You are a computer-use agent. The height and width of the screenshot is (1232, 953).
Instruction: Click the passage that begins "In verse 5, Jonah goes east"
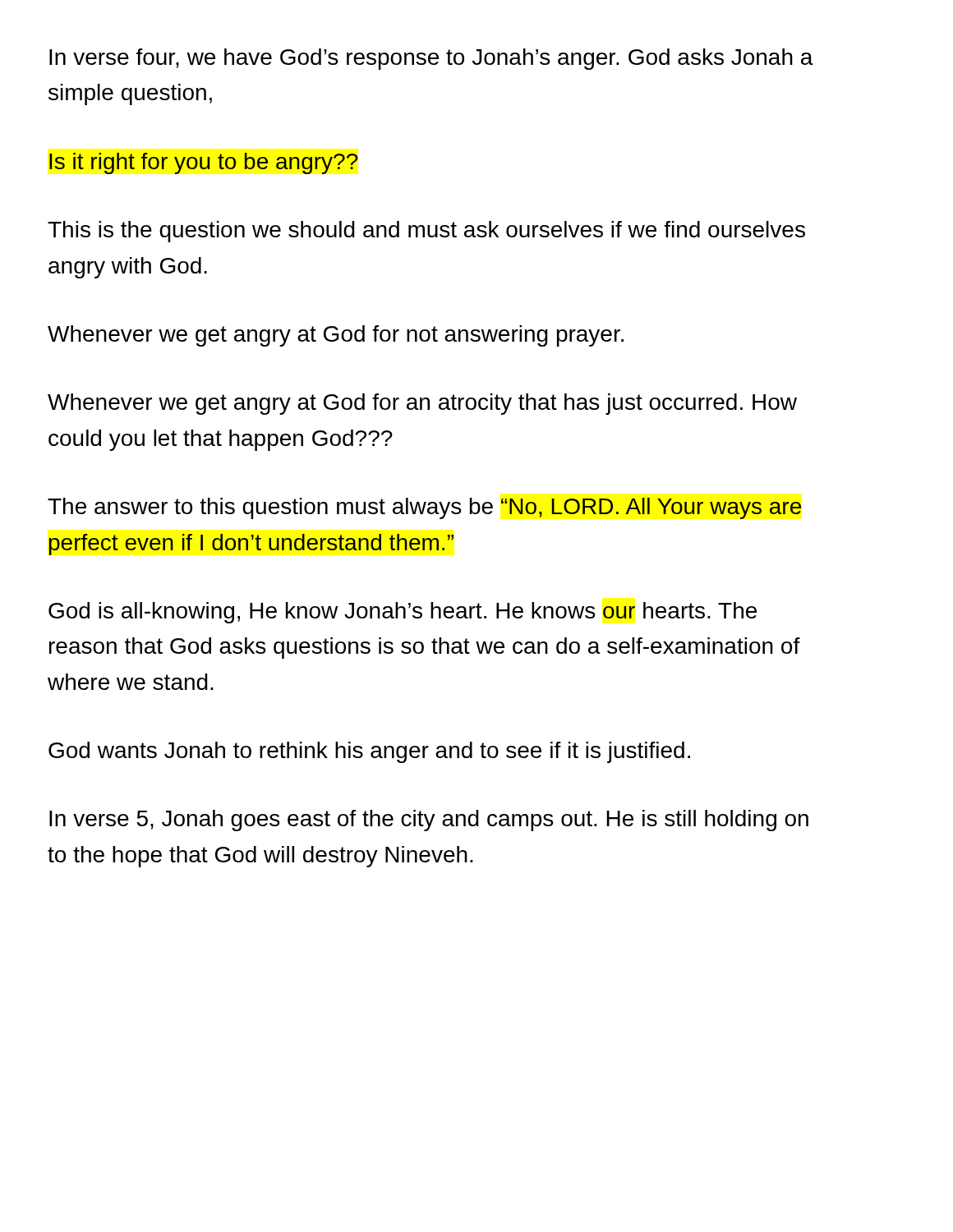(x=429, y=837)
